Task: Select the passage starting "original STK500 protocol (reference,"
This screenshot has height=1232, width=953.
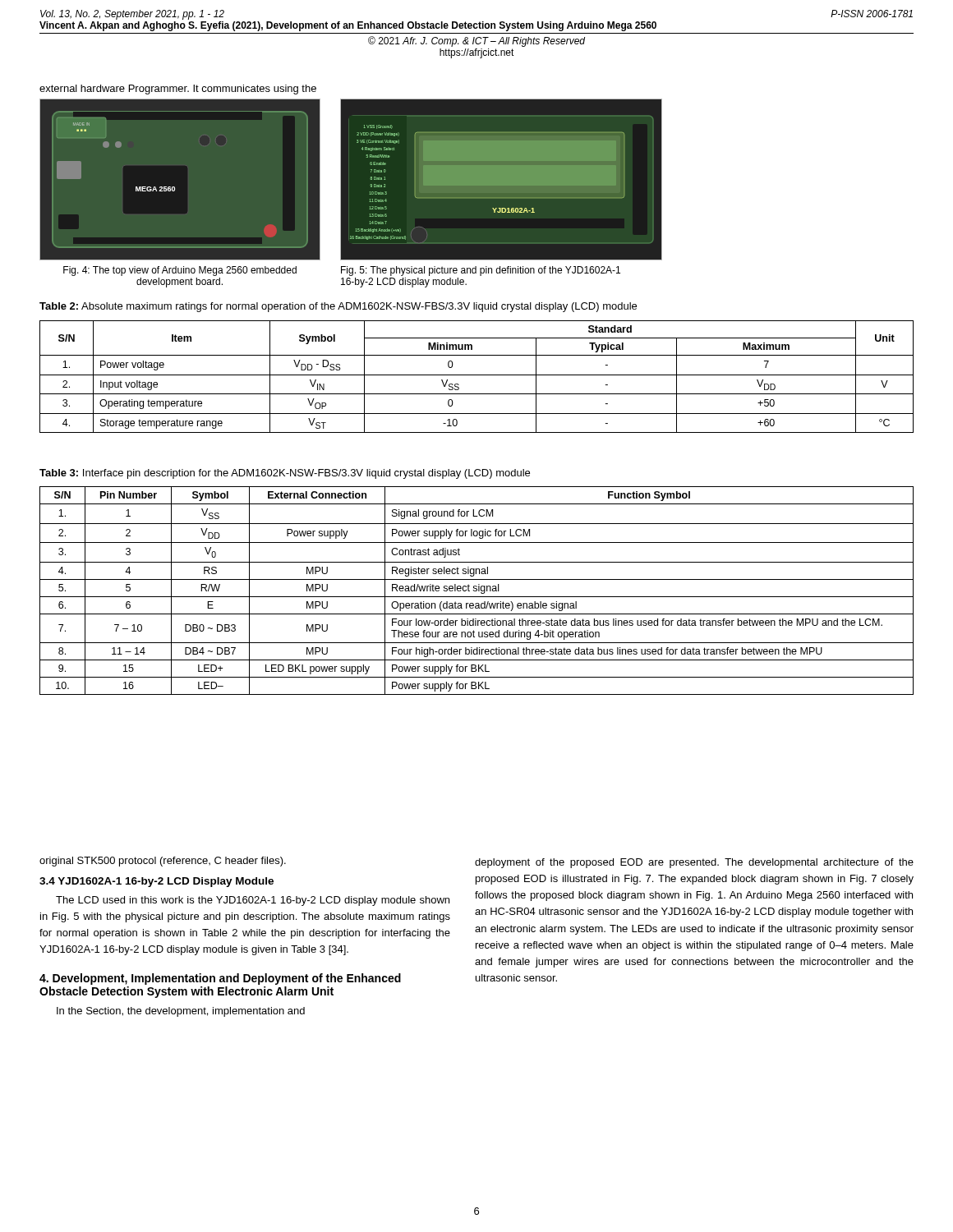Action: (163, 860)
